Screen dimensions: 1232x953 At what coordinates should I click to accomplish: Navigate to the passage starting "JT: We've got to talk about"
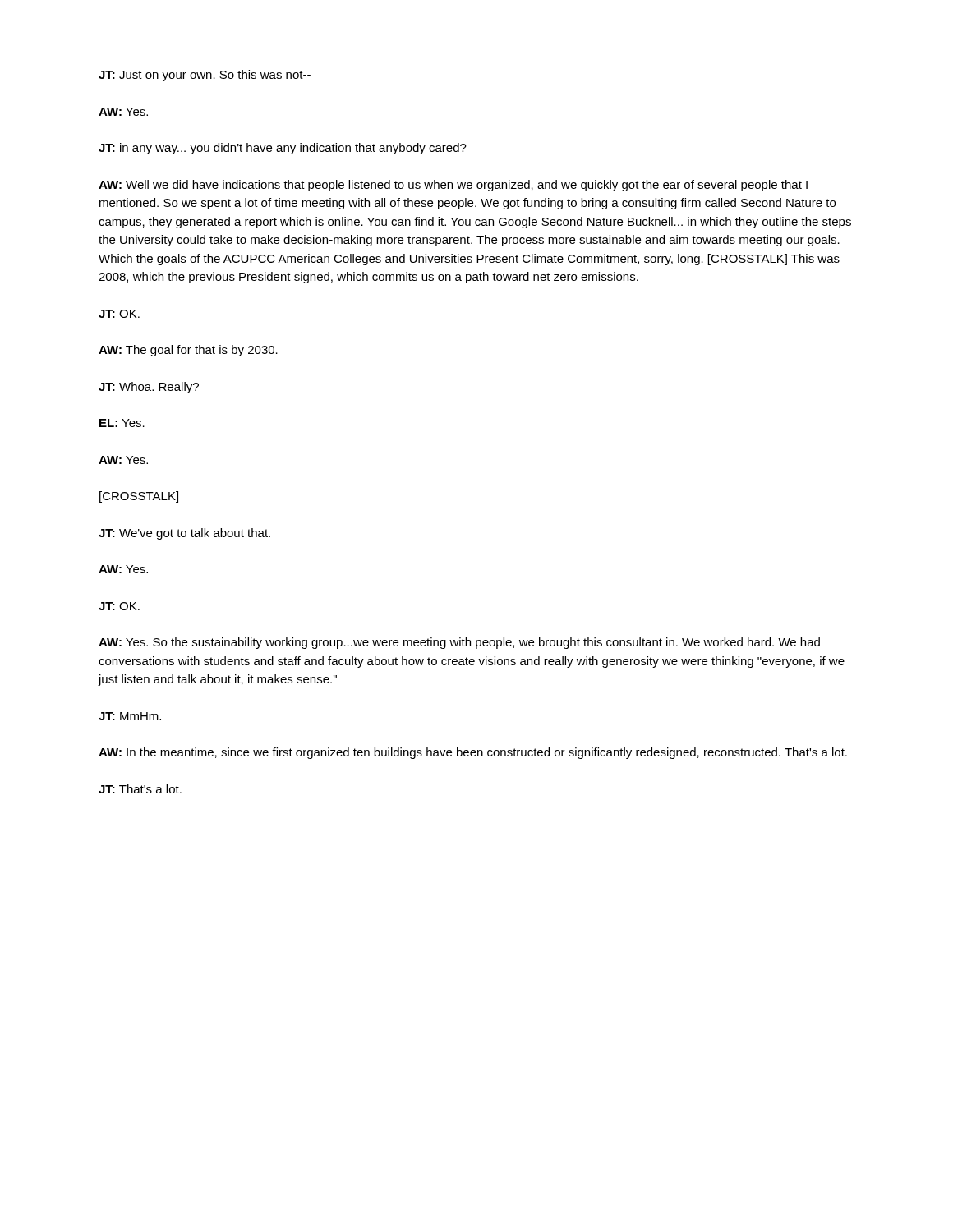[x=185, y=532]
